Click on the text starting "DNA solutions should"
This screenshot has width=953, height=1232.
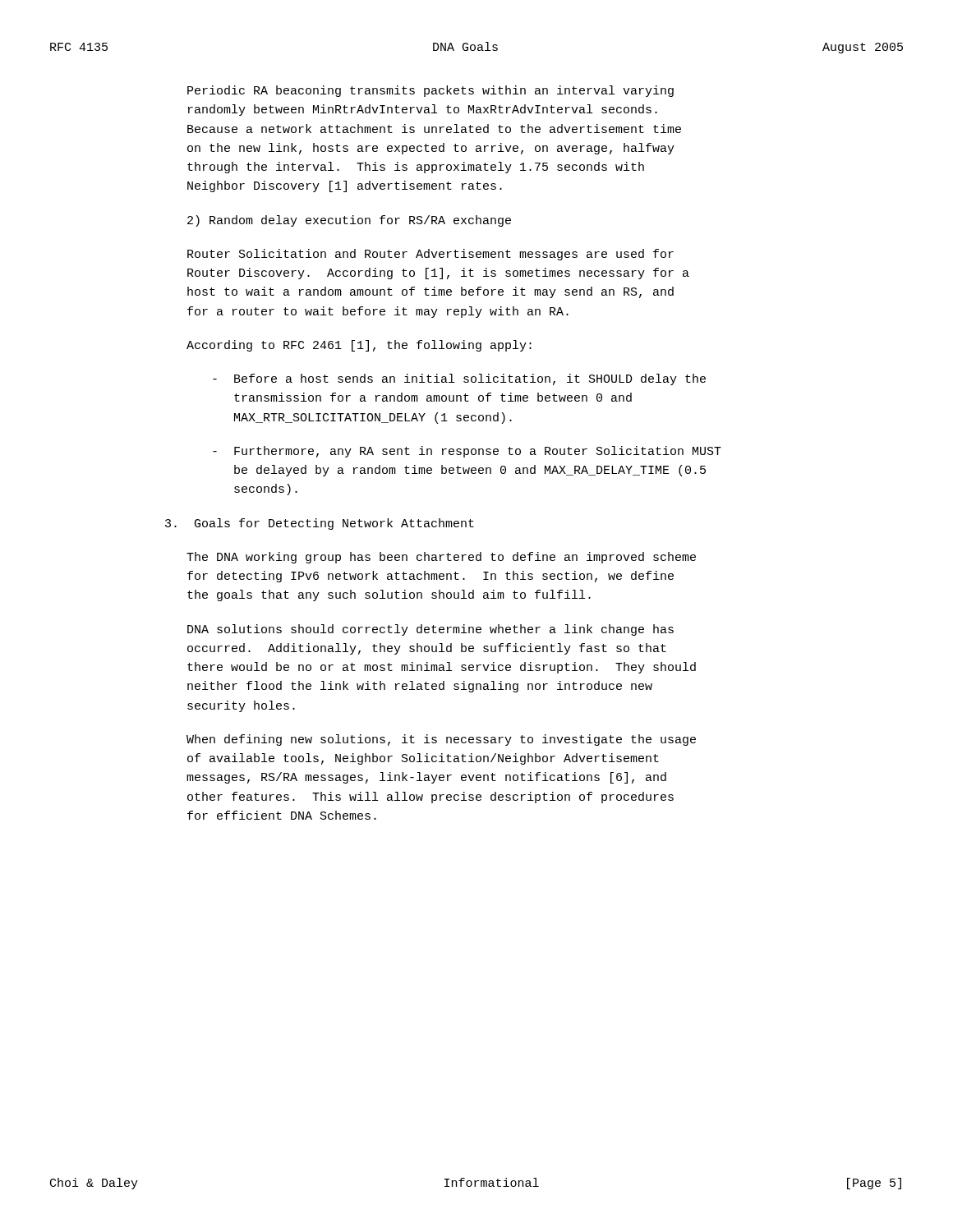(431, 668)
